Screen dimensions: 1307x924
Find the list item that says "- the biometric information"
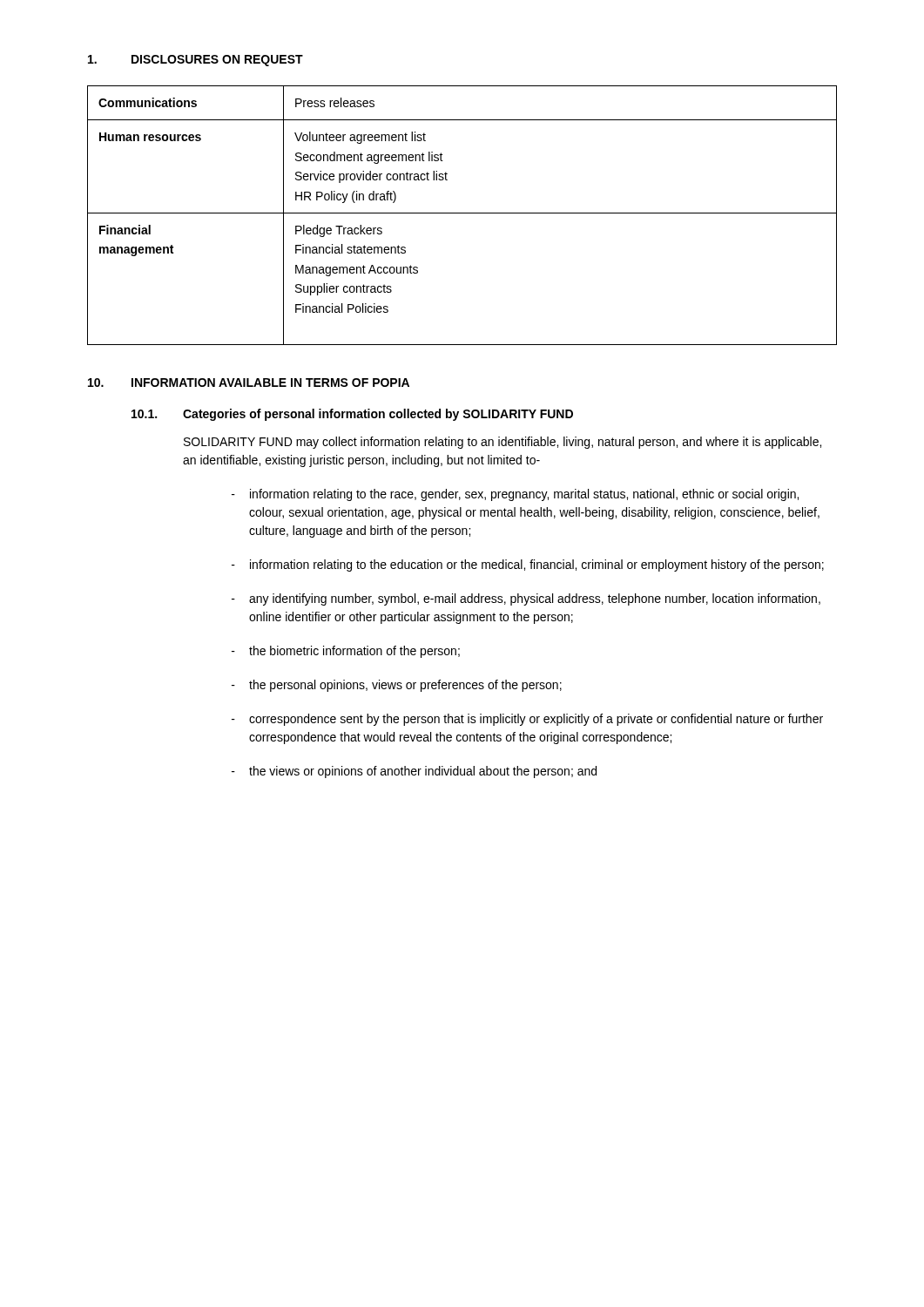346,652
